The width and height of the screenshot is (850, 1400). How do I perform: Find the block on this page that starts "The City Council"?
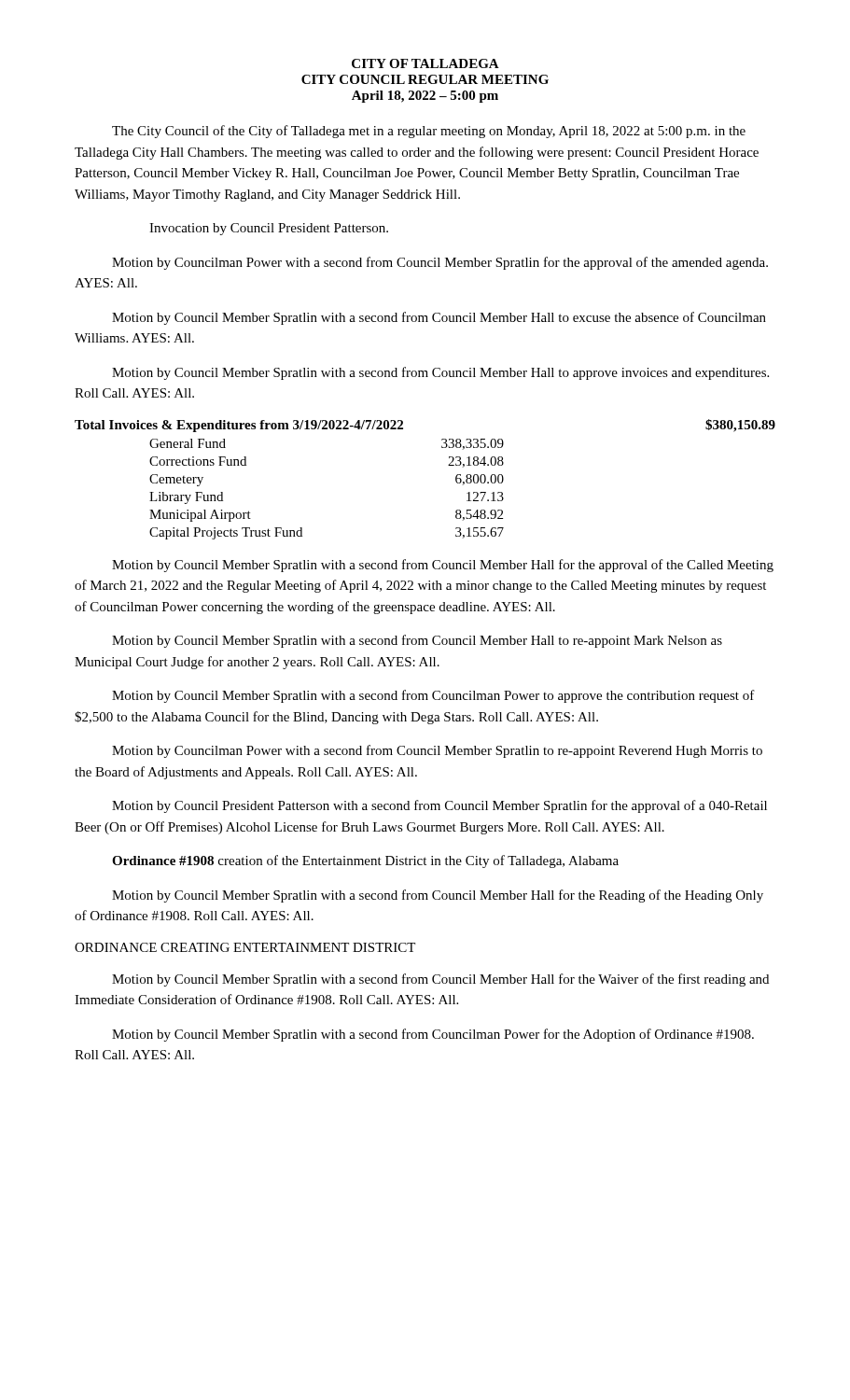click(x=417, y=162)
